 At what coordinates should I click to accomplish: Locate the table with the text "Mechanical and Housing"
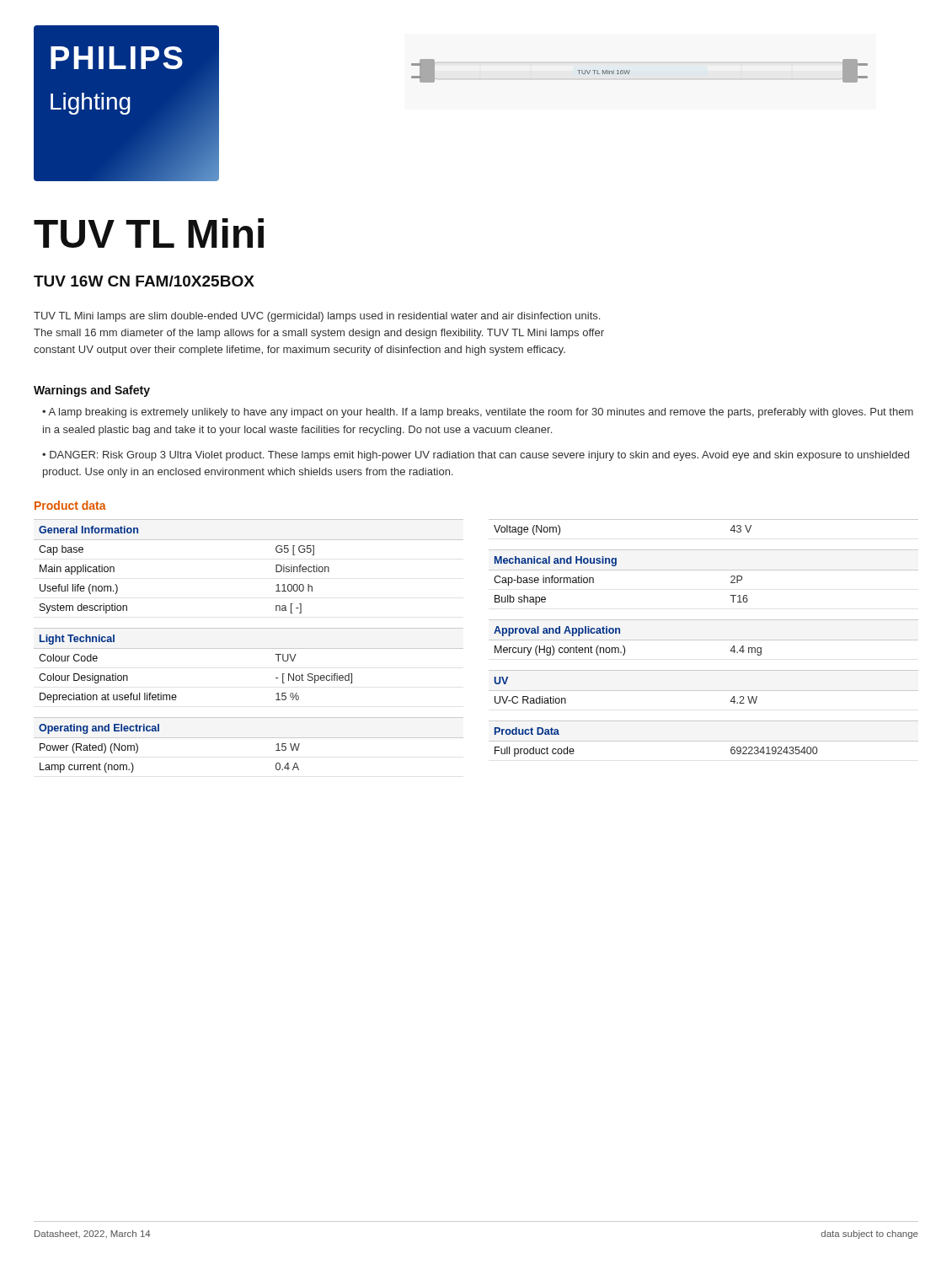pos(703,640)
